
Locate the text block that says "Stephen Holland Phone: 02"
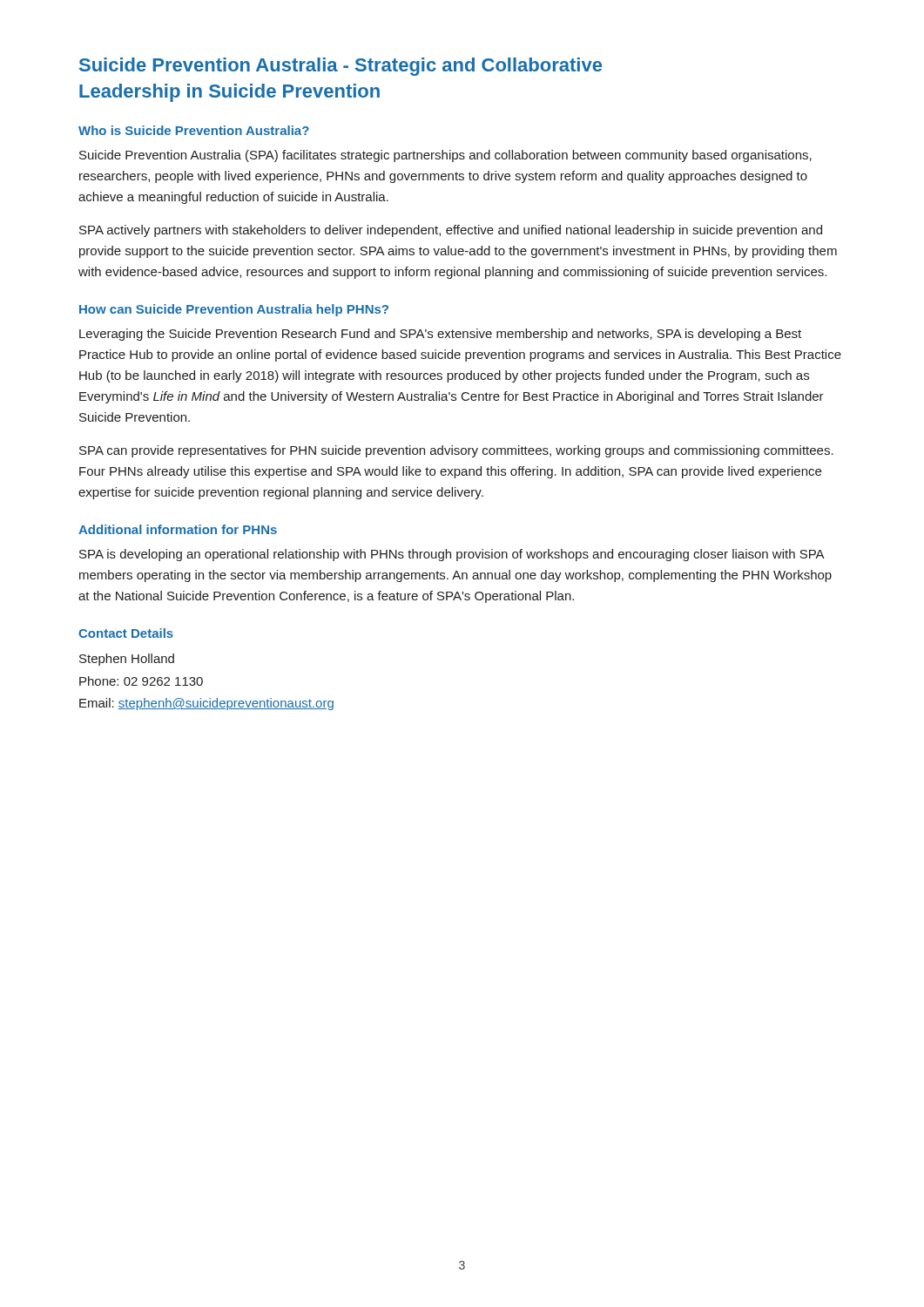[206, 681]
